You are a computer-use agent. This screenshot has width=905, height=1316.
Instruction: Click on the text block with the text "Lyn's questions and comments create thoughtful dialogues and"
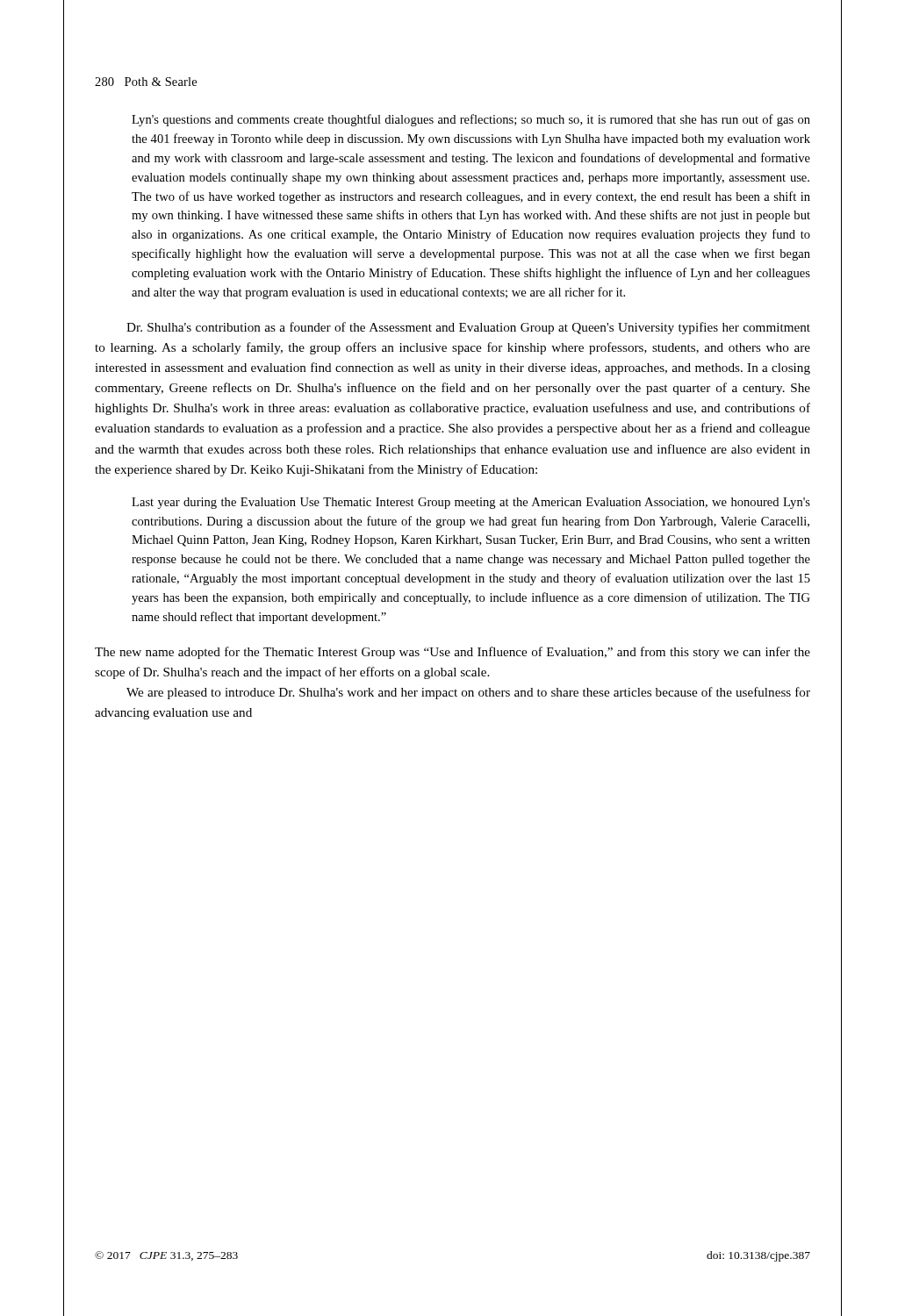471,207
